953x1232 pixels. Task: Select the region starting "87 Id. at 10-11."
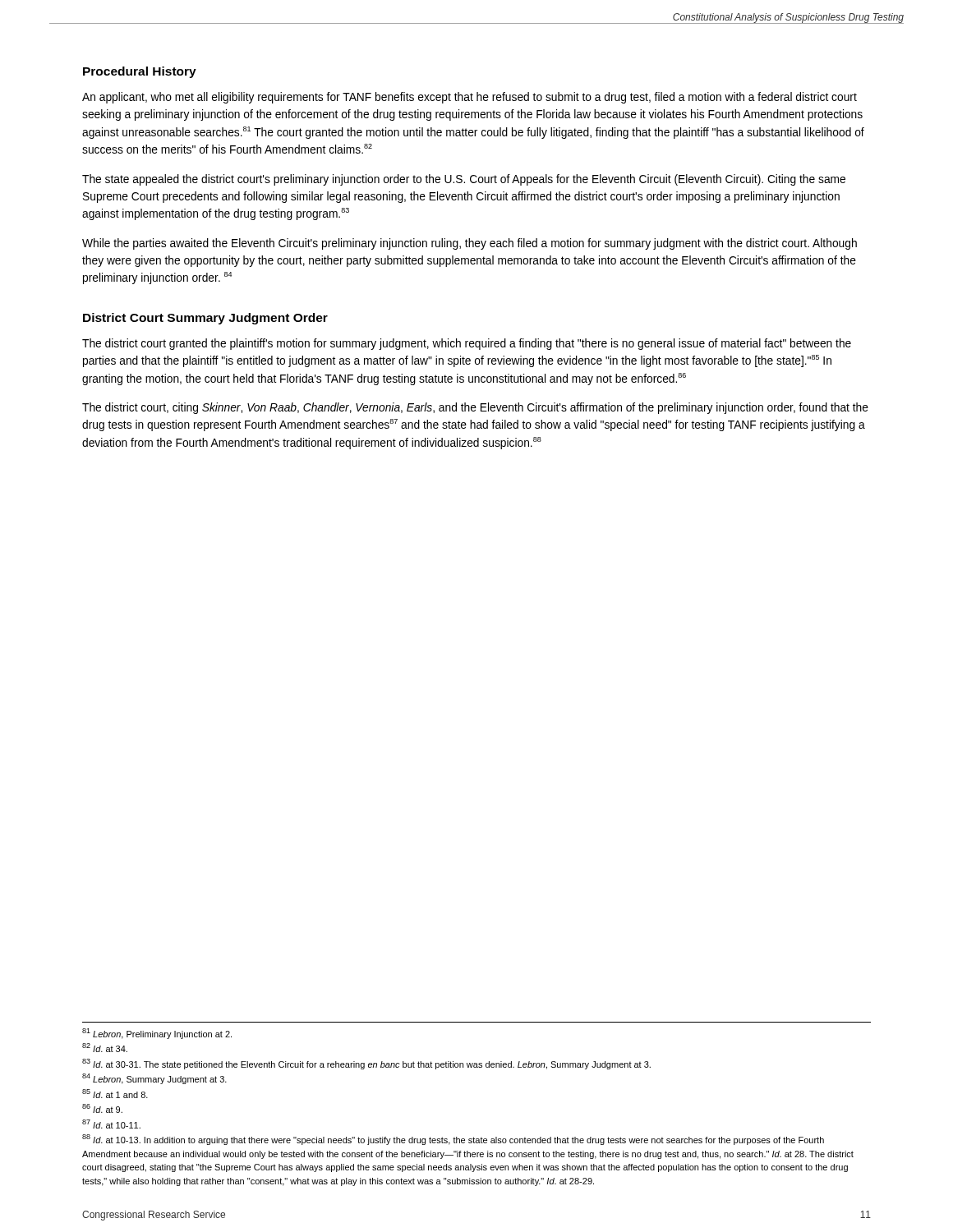pyautogui.click(x=112, y=1124)
